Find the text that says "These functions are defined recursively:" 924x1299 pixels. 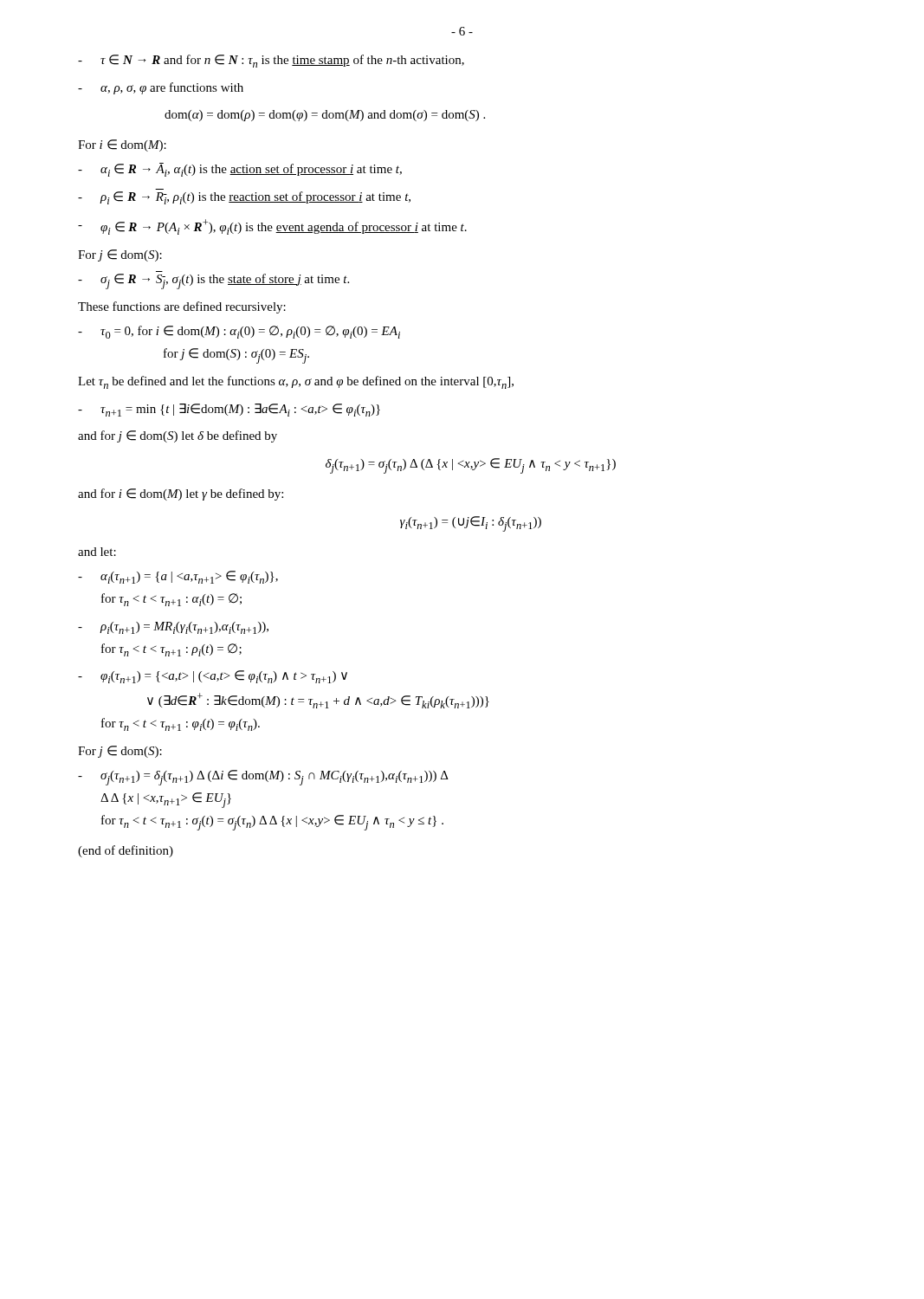(x=182, y=306)
